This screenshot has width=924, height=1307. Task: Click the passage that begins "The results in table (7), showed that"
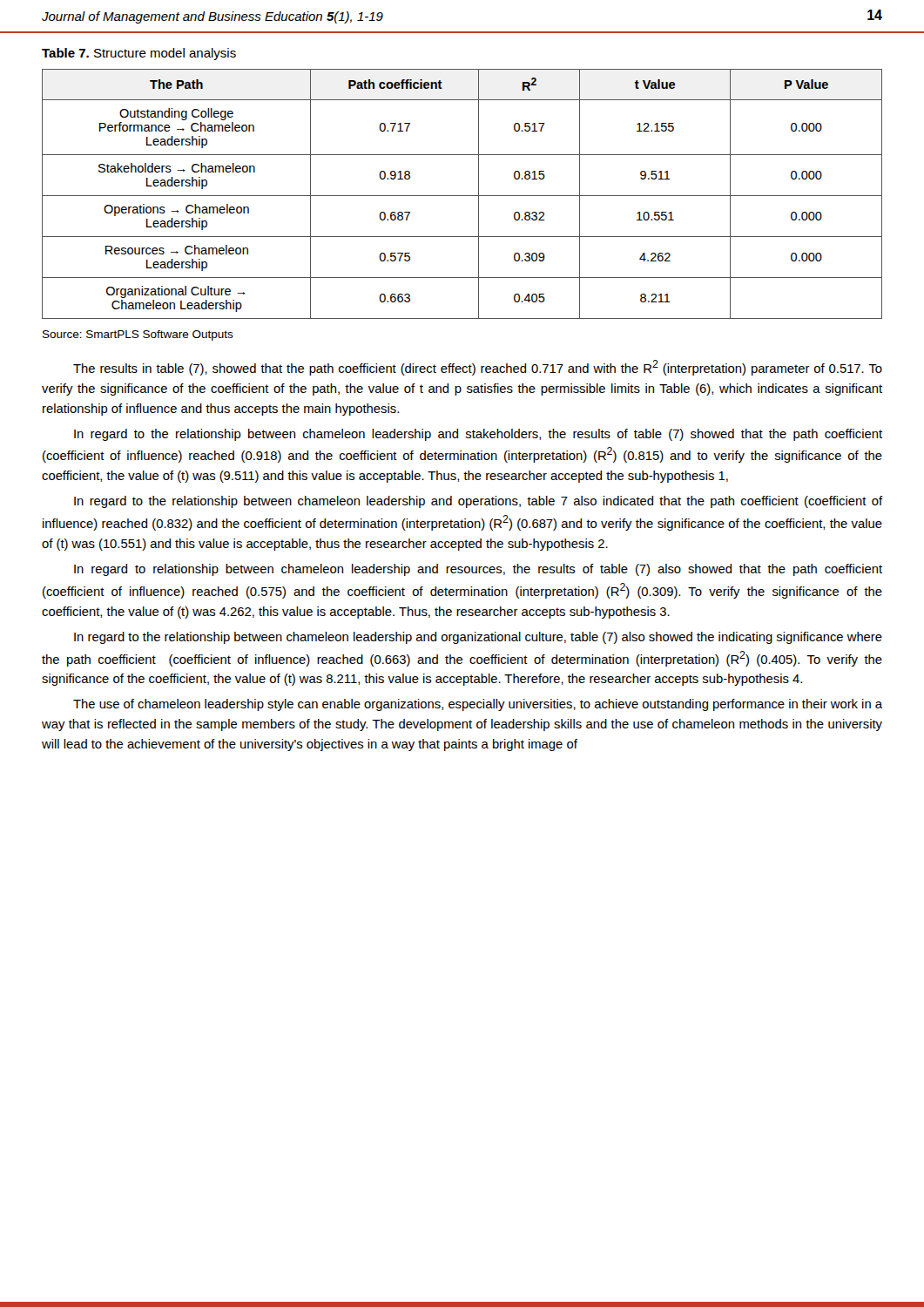tap(462, 387)
